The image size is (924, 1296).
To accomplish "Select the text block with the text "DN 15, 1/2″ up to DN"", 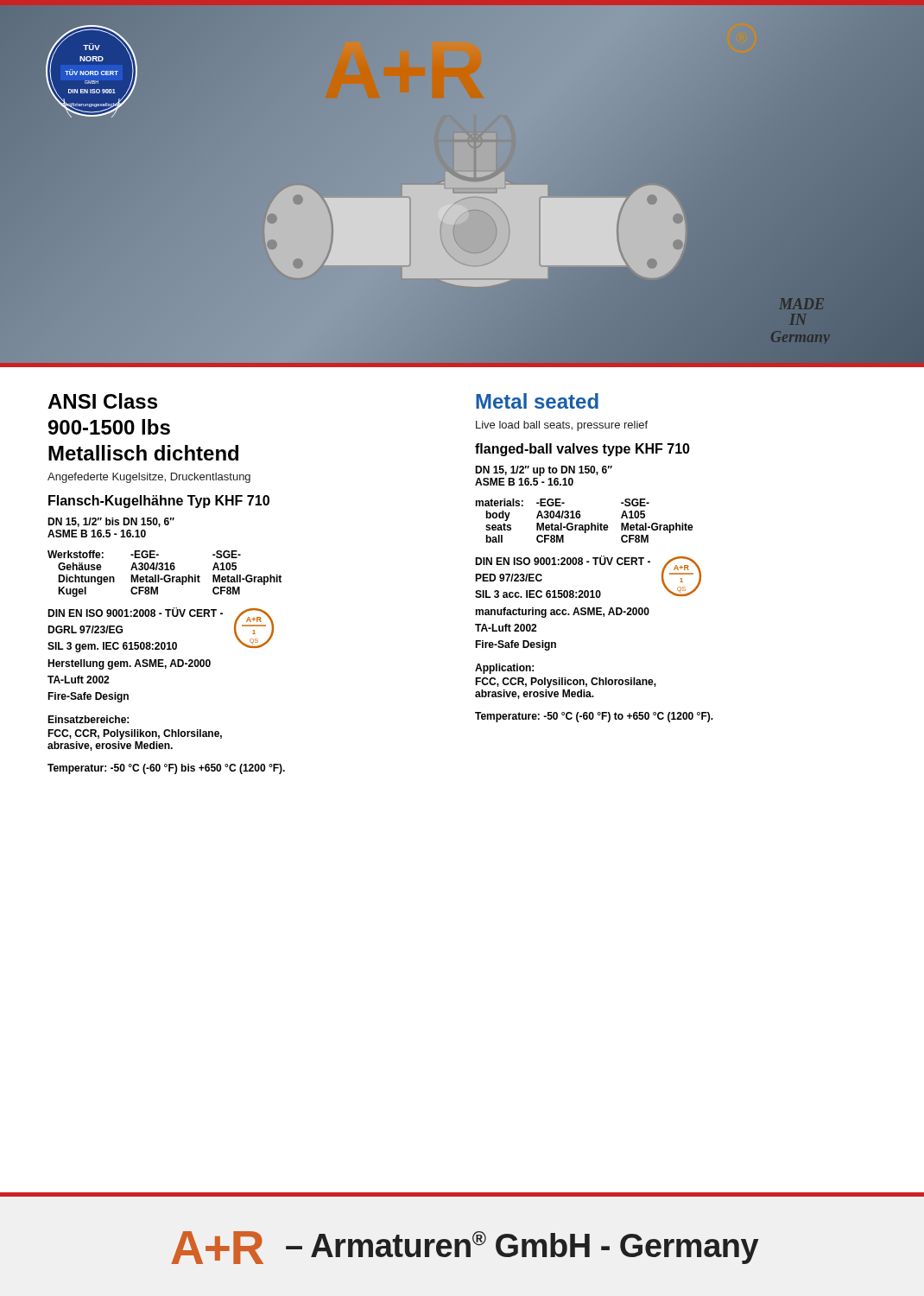I will [544, 471].
